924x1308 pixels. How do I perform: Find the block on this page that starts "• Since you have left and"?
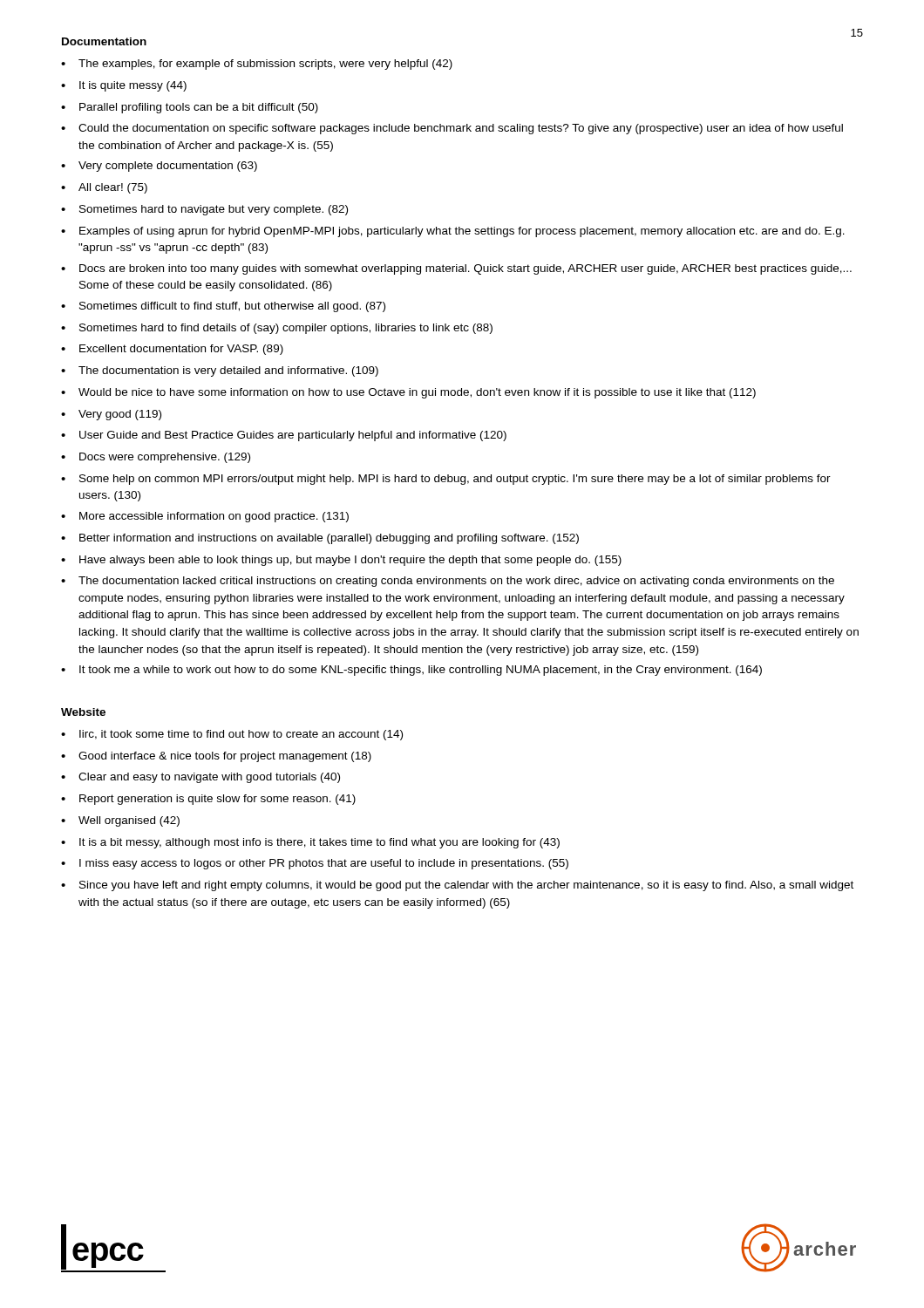click(x=462, y=893)
